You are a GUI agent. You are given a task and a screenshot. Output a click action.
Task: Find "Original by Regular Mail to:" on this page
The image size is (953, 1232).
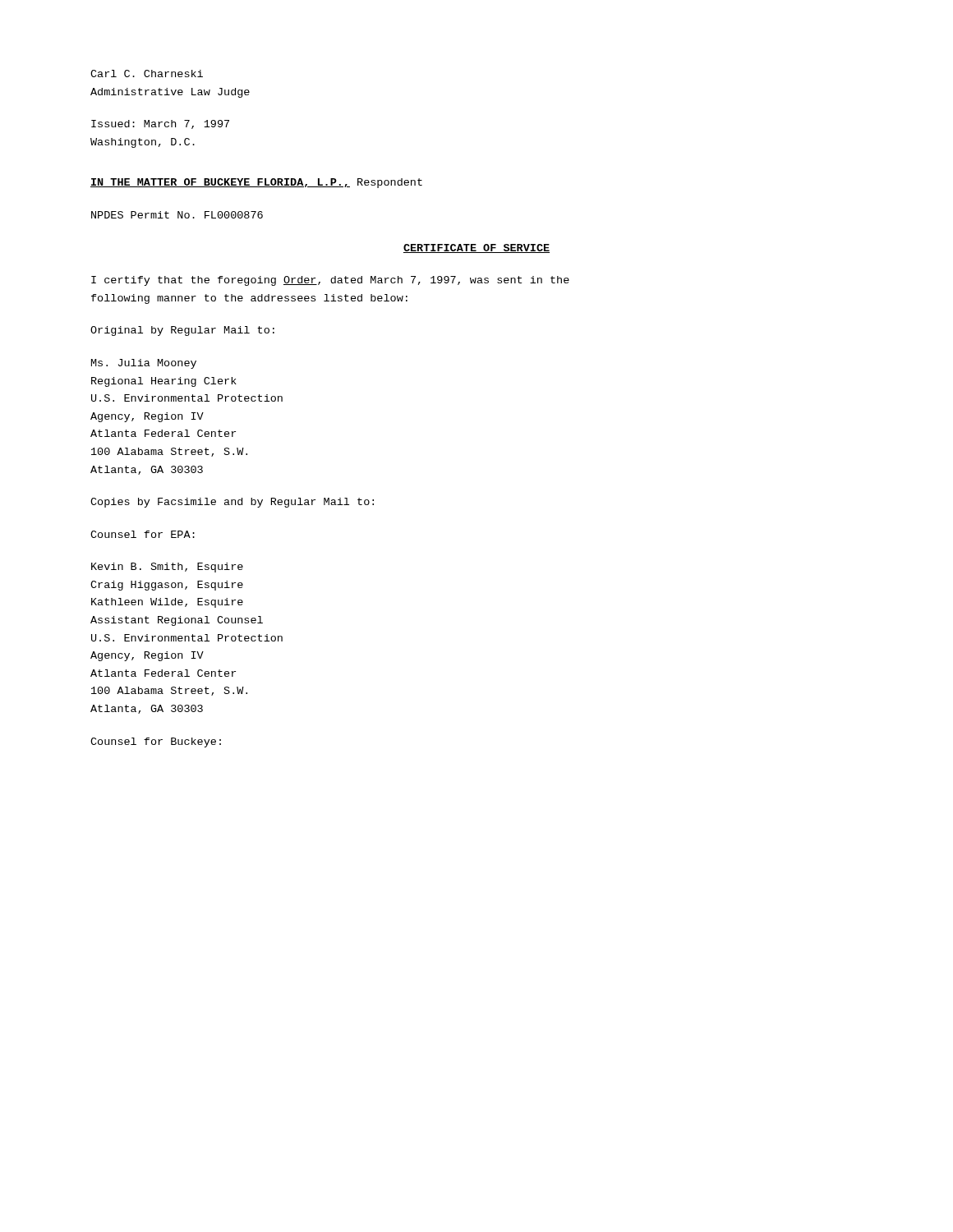click(184, 331)
